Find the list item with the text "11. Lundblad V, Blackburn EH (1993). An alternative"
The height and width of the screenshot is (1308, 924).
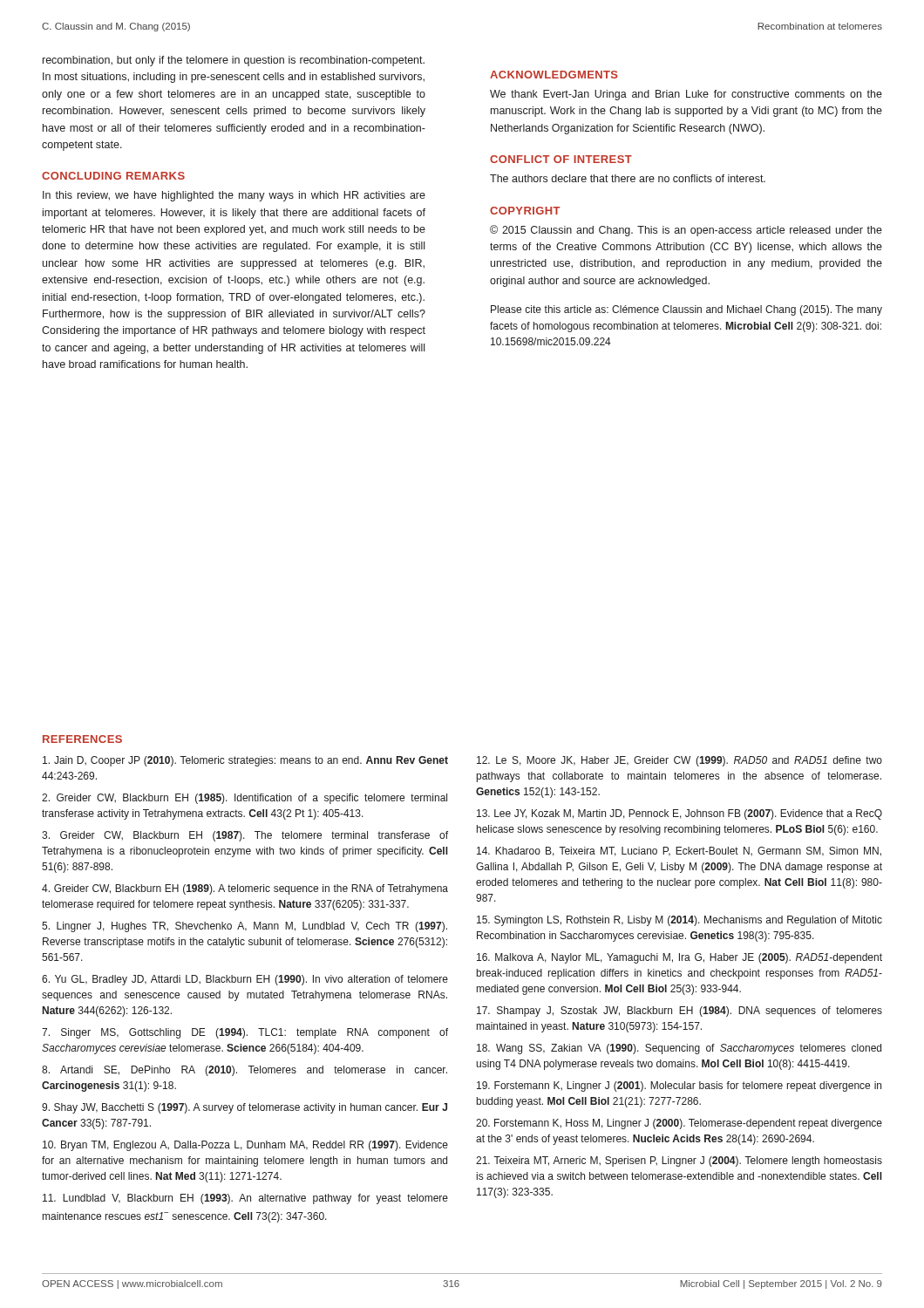pyautogui.click(x=245, y=1207)
